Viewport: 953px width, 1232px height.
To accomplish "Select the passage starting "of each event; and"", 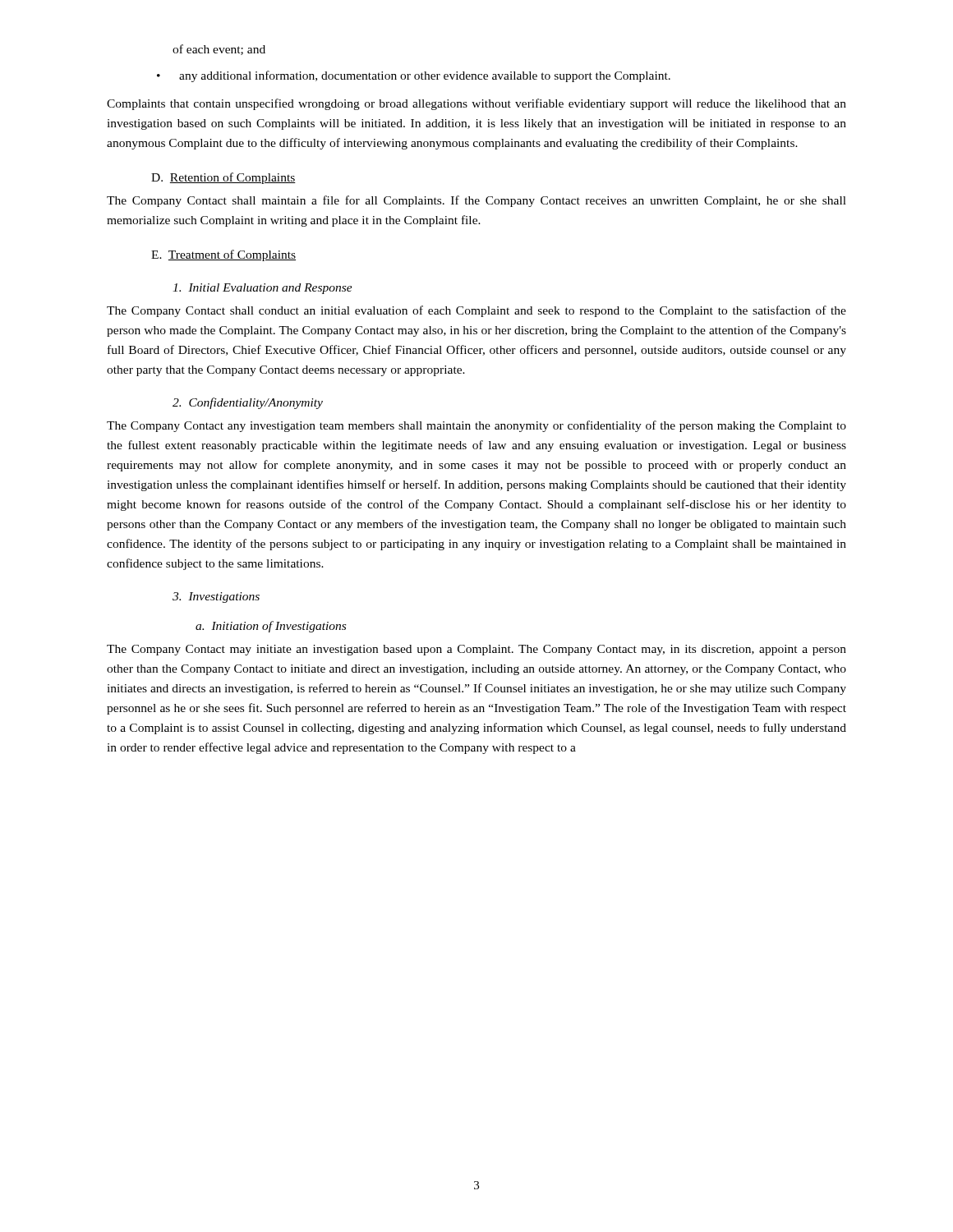I will 219,49.
